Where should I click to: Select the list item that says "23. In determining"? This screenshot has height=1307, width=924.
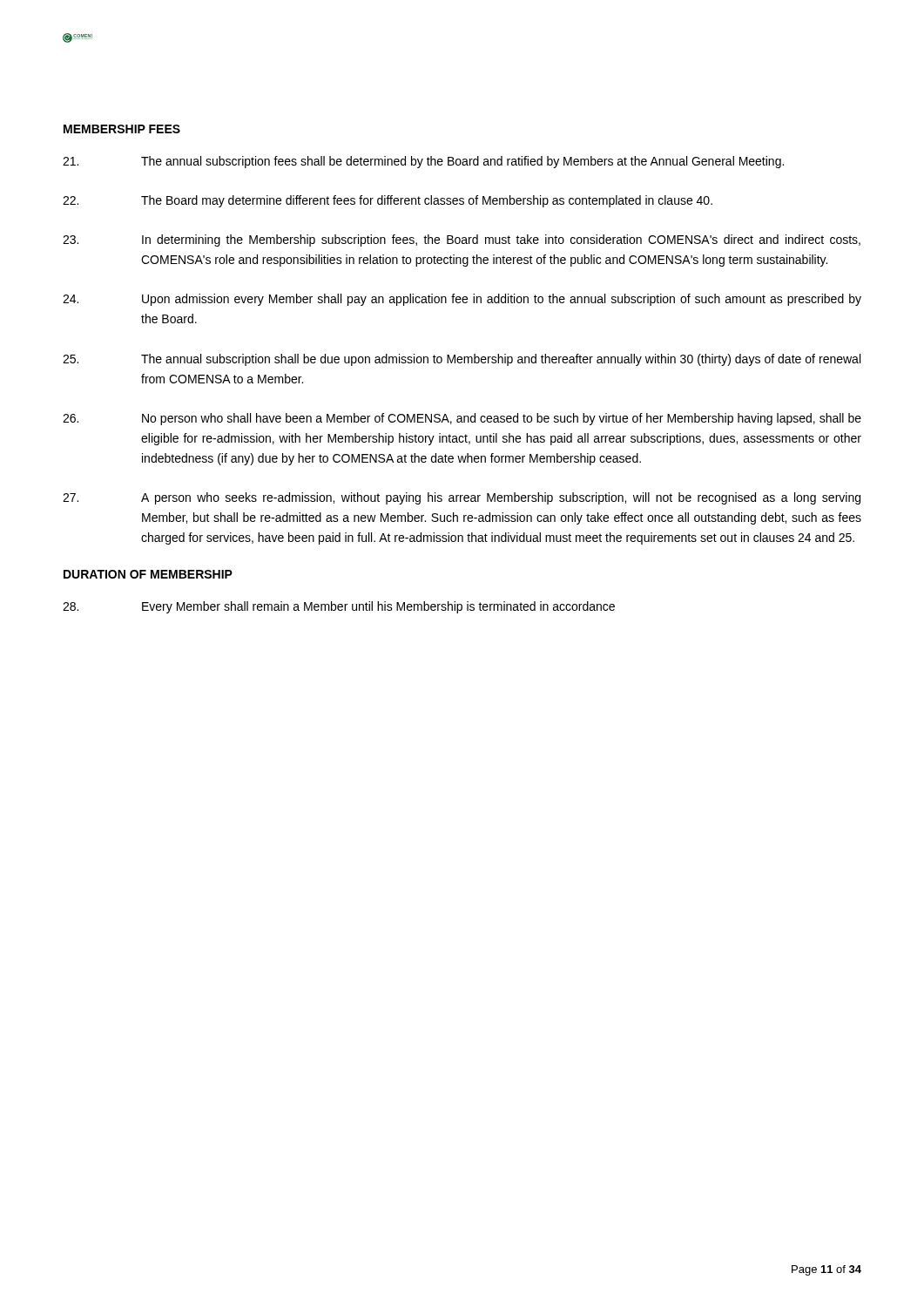point(462,250)
